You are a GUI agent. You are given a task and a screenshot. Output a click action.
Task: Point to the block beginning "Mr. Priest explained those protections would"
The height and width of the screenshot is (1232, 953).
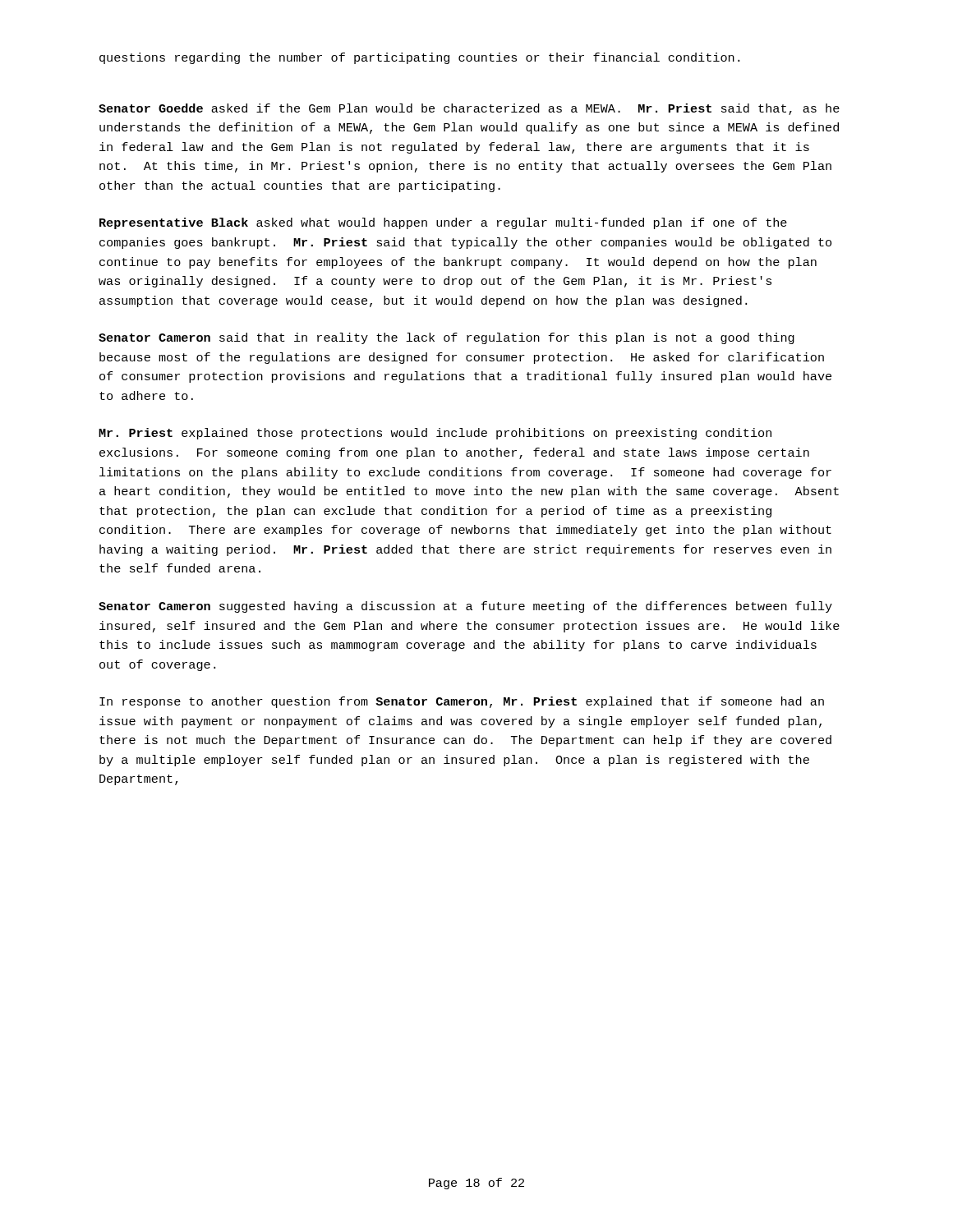pyautogui.click(x=469, y=502)
